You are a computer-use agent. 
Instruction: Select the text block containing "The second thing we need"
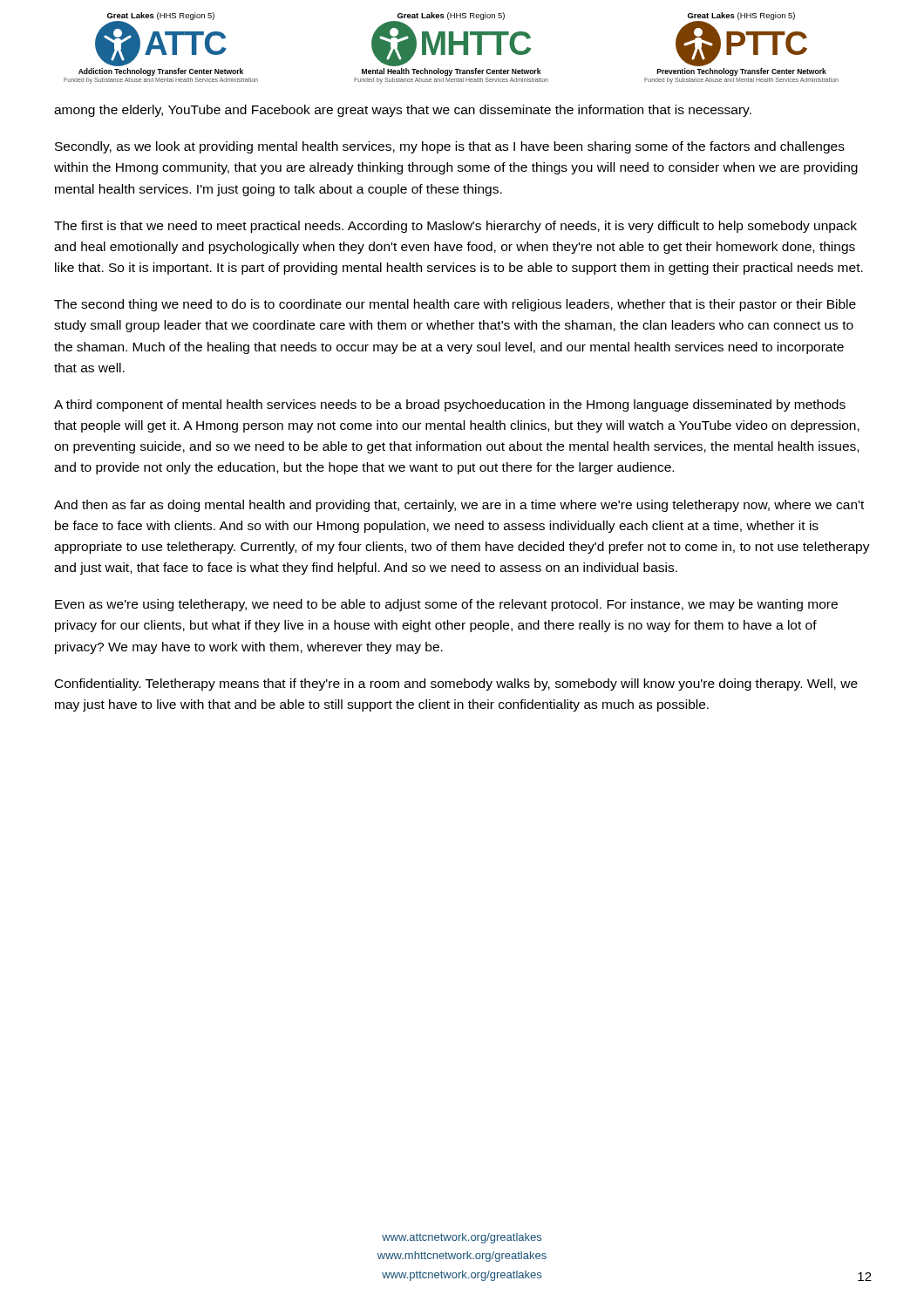pyautogui.click(x=462, y=336)
